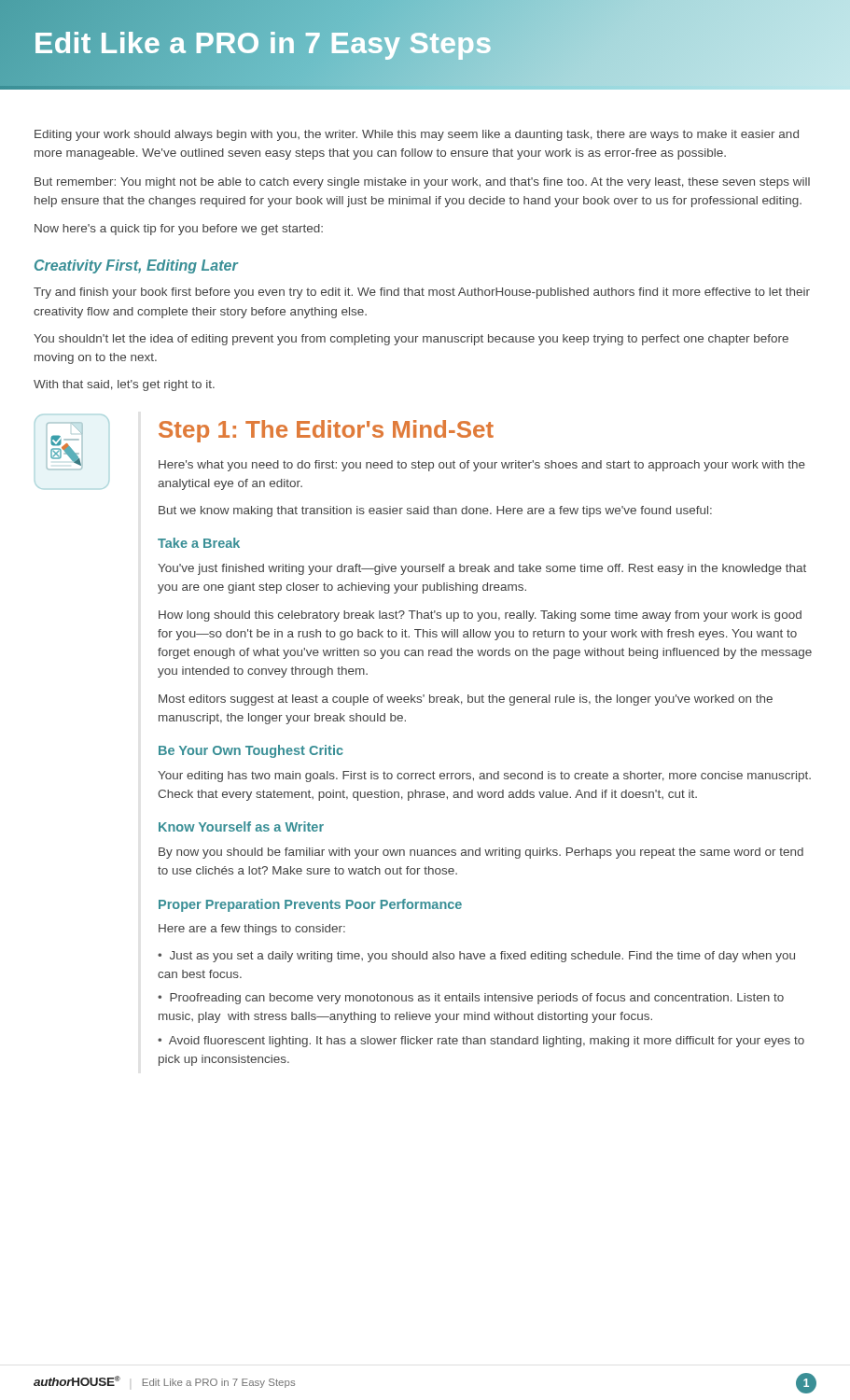Where is the section header that starts "Be Your Own Toughest"?
The image size is (850, 1400).
pos(251,750)
